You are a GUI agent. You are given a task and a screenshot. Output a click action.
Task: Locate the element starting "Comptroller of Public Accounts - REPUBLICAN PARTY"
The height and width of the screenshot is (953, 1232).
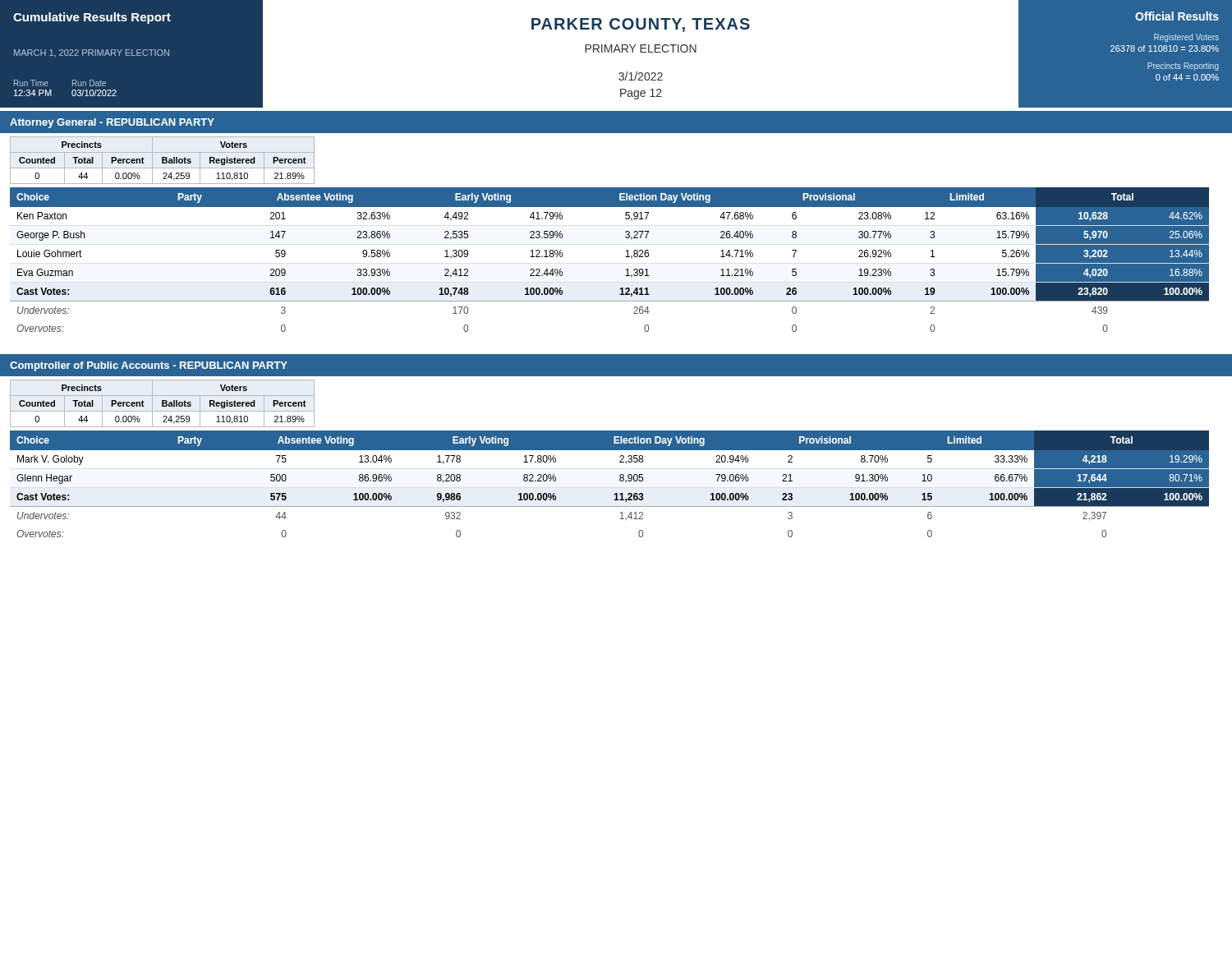click(149, 365)
